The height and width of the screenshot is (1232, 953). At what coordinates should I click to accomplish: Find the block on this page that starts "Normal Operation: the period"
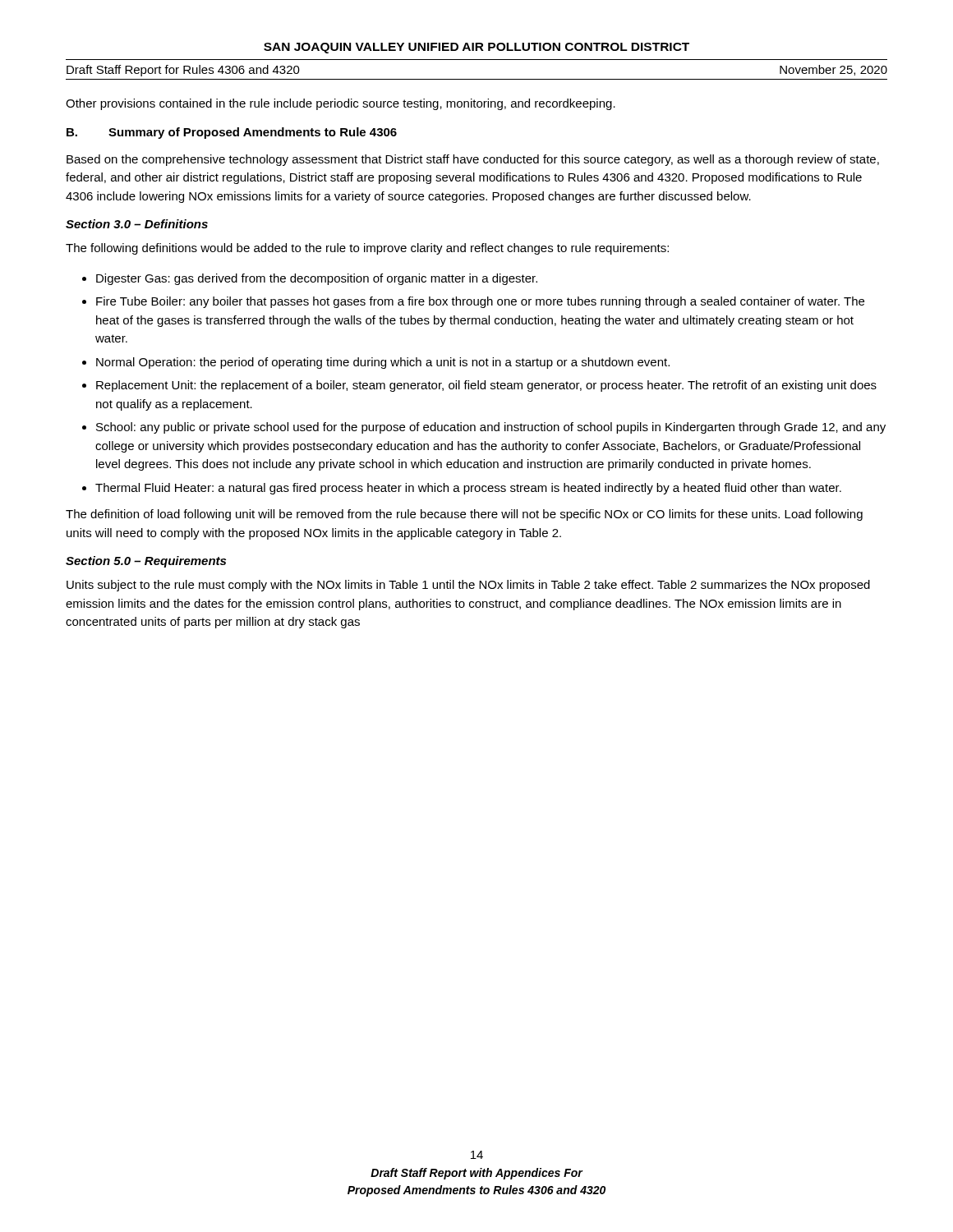click(383, 361)
